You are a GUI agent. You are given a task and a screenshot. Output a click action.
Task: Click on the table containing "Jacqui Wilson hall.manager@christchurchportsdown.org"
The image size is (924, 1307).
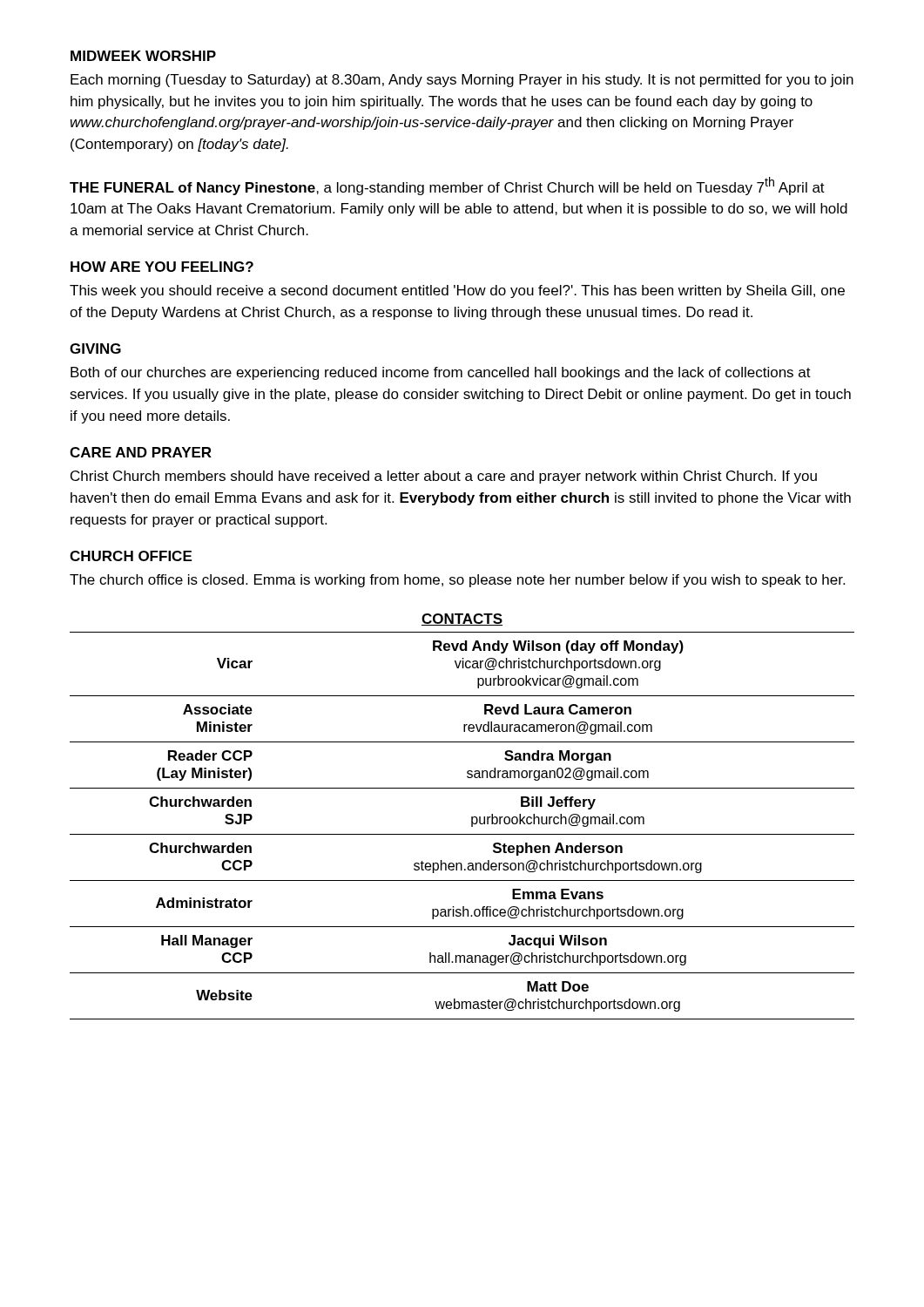tap(462, 815)
